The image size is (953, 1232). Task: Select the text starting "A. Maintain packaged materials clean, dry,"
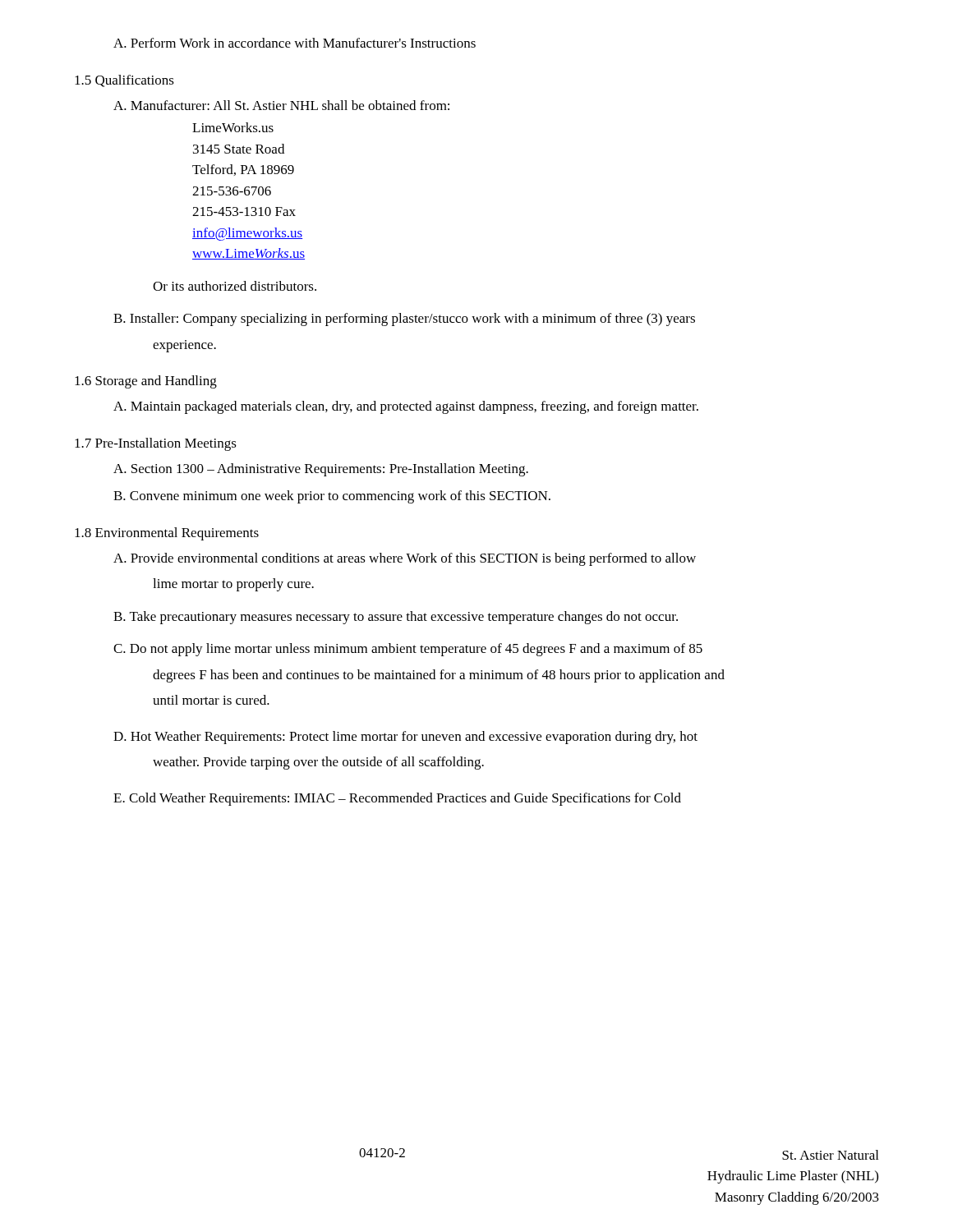406,406
